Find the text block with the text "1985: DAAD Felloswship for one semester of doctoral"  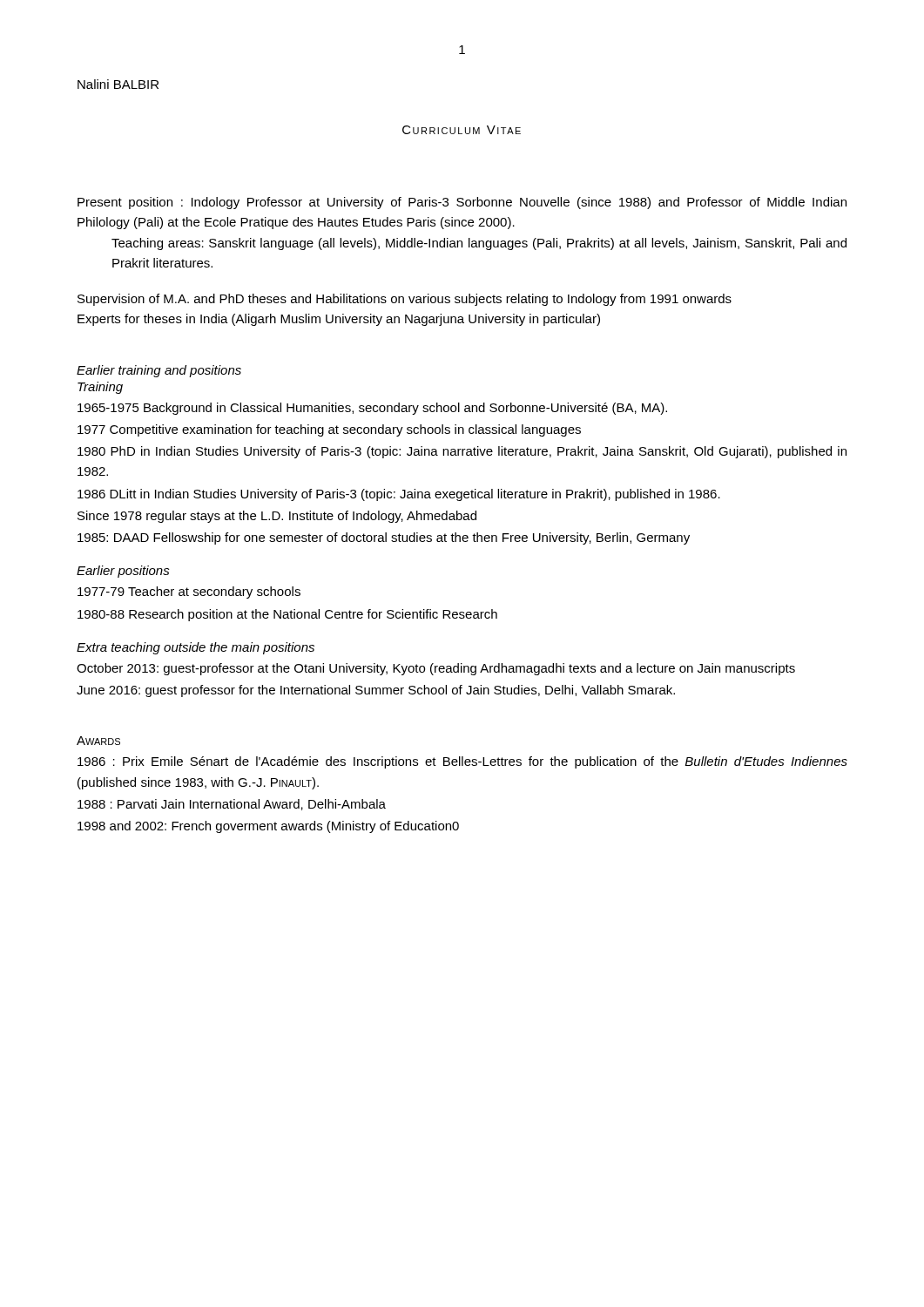(x=383, y=537)
